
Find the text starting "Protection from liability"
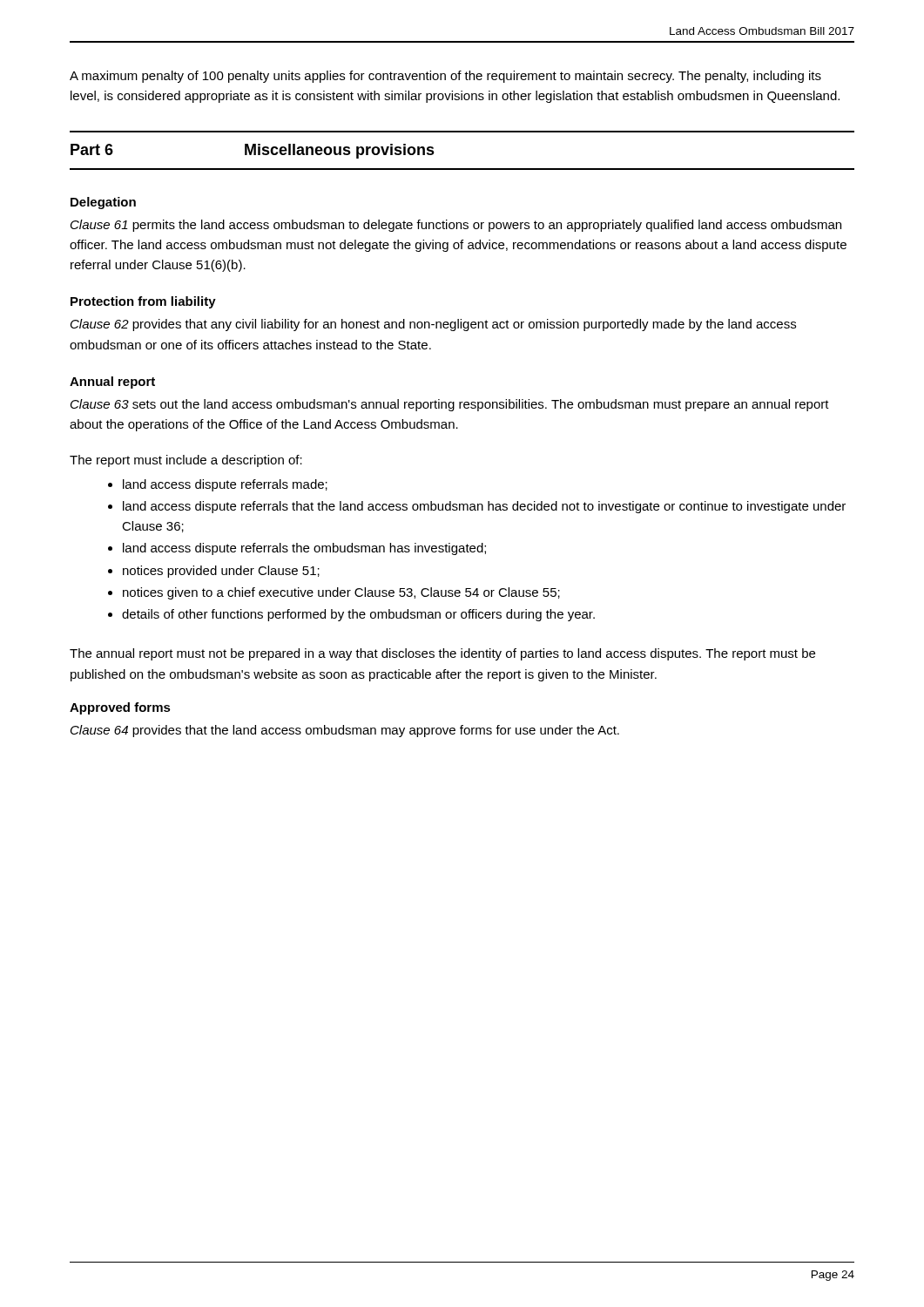pos(143,301)
